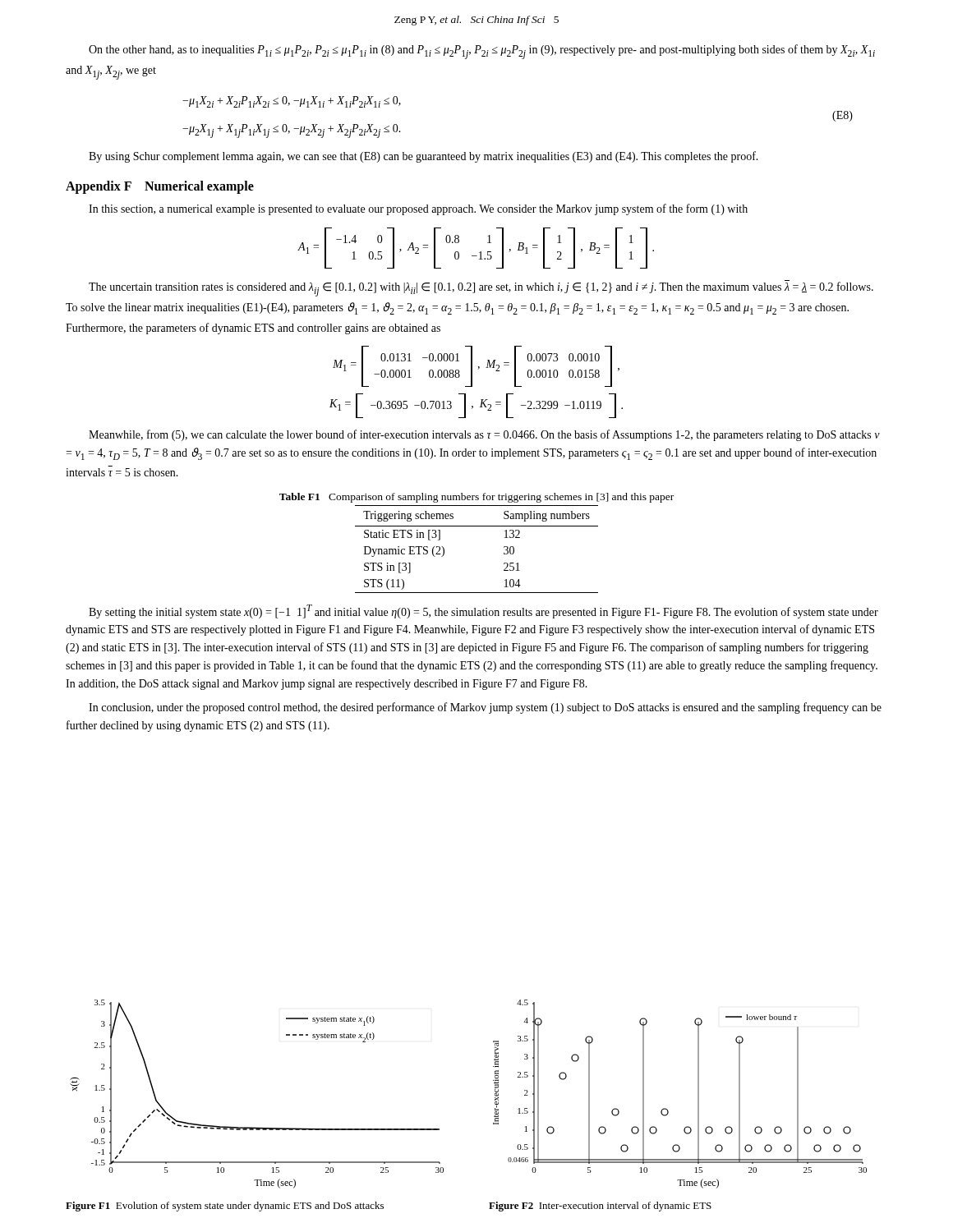Locate the block of text that opens with "On the other hand,"

[470, 61]
